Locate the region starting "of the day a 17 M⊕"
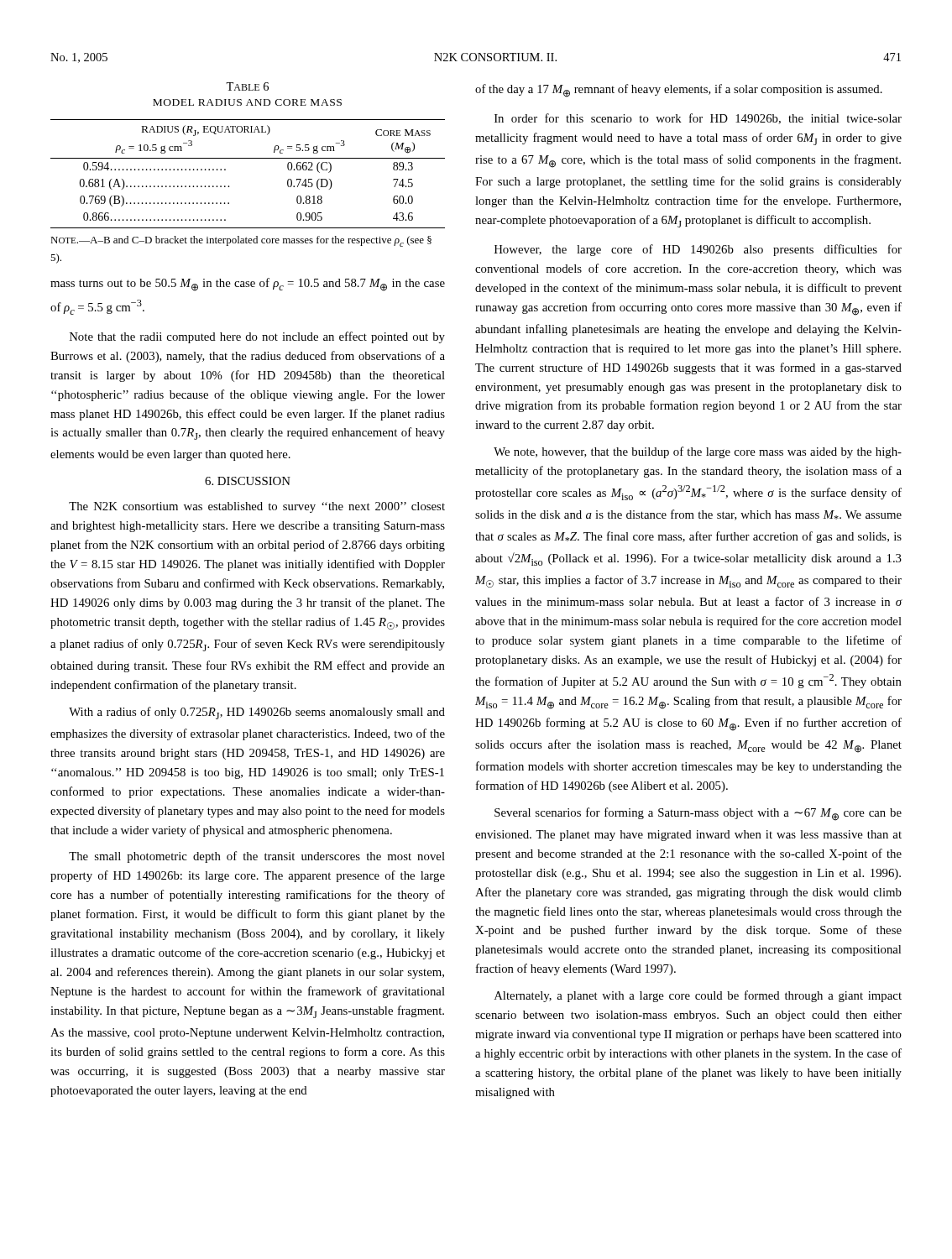The image size is (952, 1259). point(679,91)
